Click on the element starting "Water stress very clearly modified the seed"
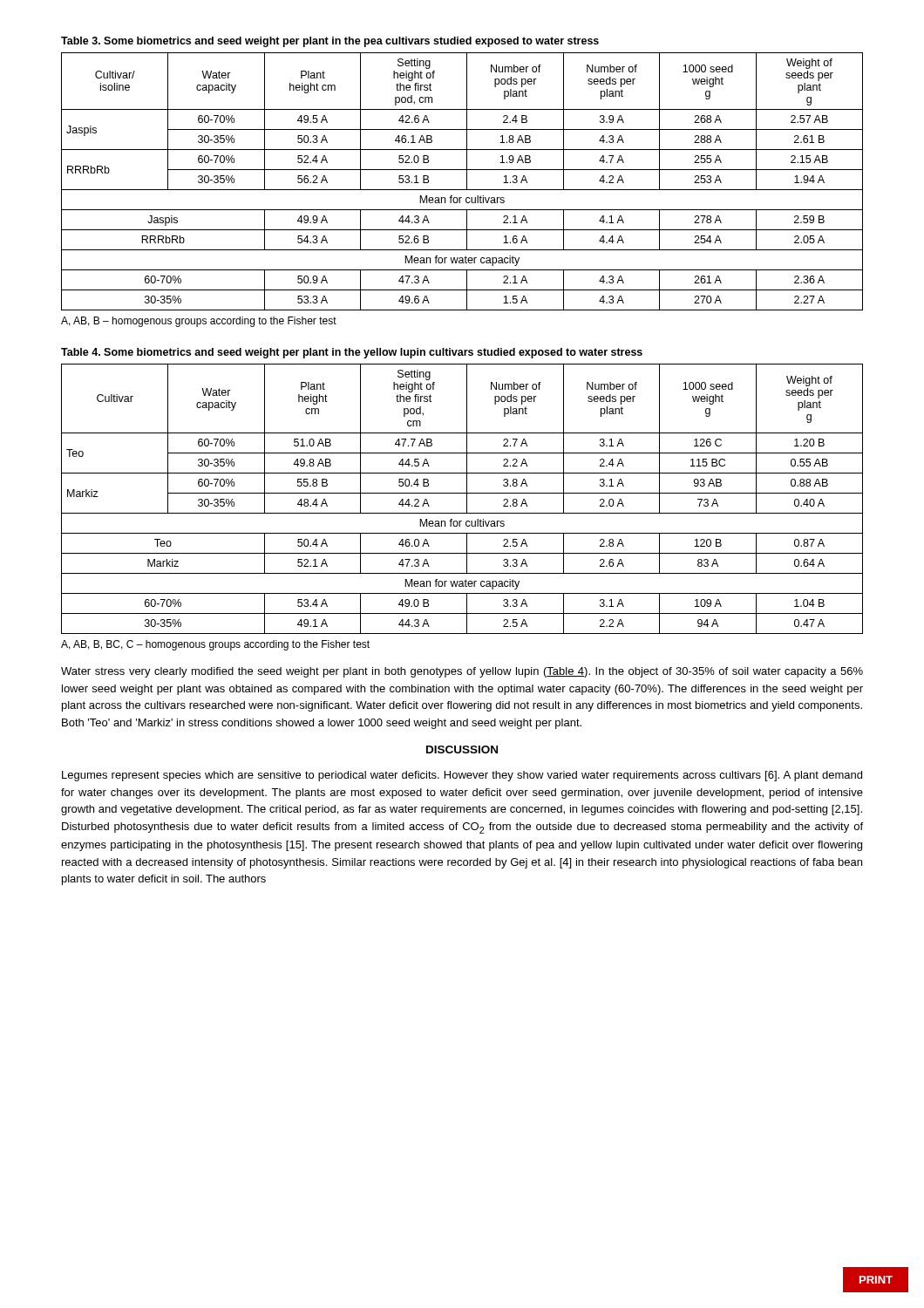The width and height of the screenshot is (924, 1308). pos(462,697)
